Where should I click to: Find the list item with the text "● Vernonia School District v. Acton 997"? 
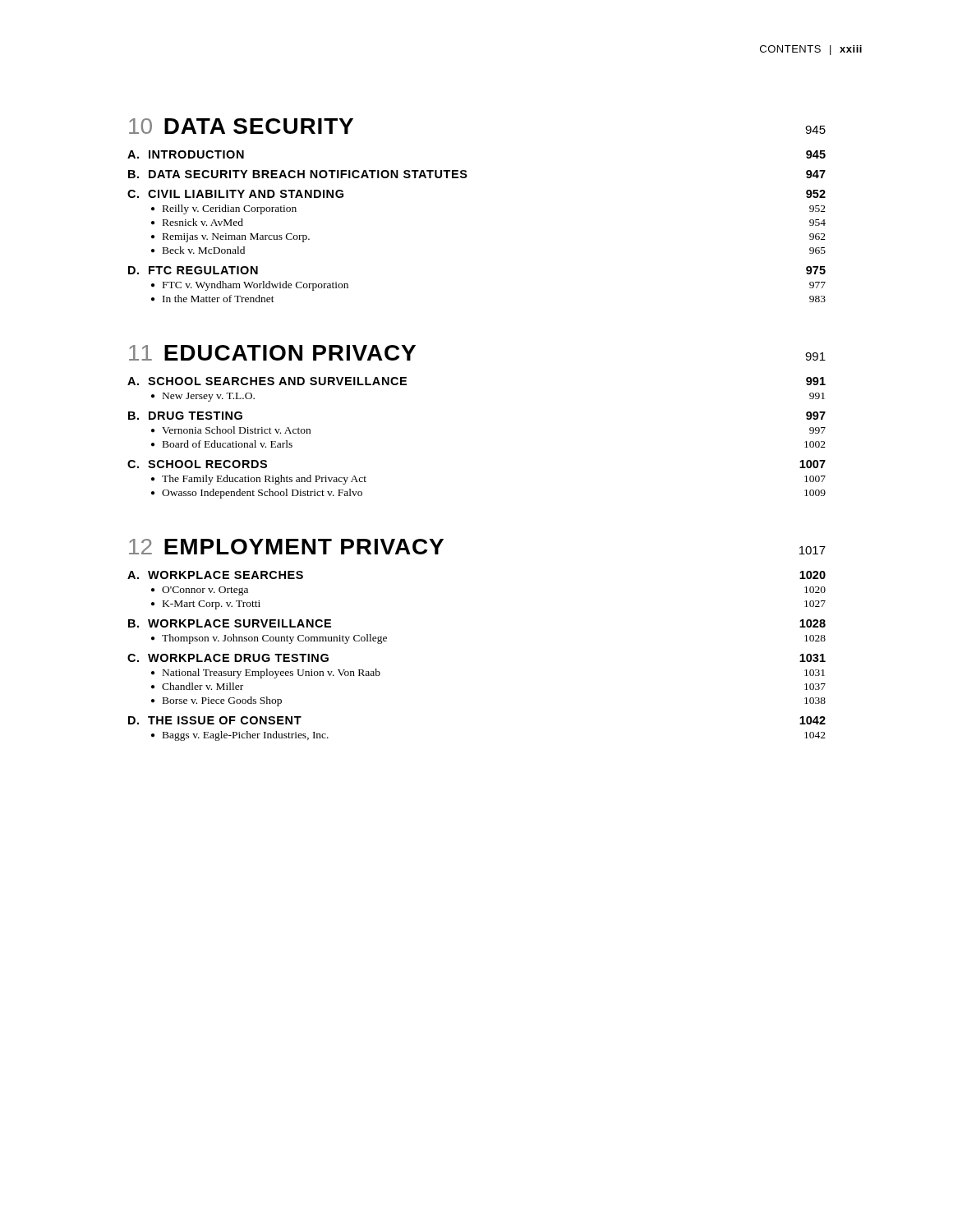point(231,430)
